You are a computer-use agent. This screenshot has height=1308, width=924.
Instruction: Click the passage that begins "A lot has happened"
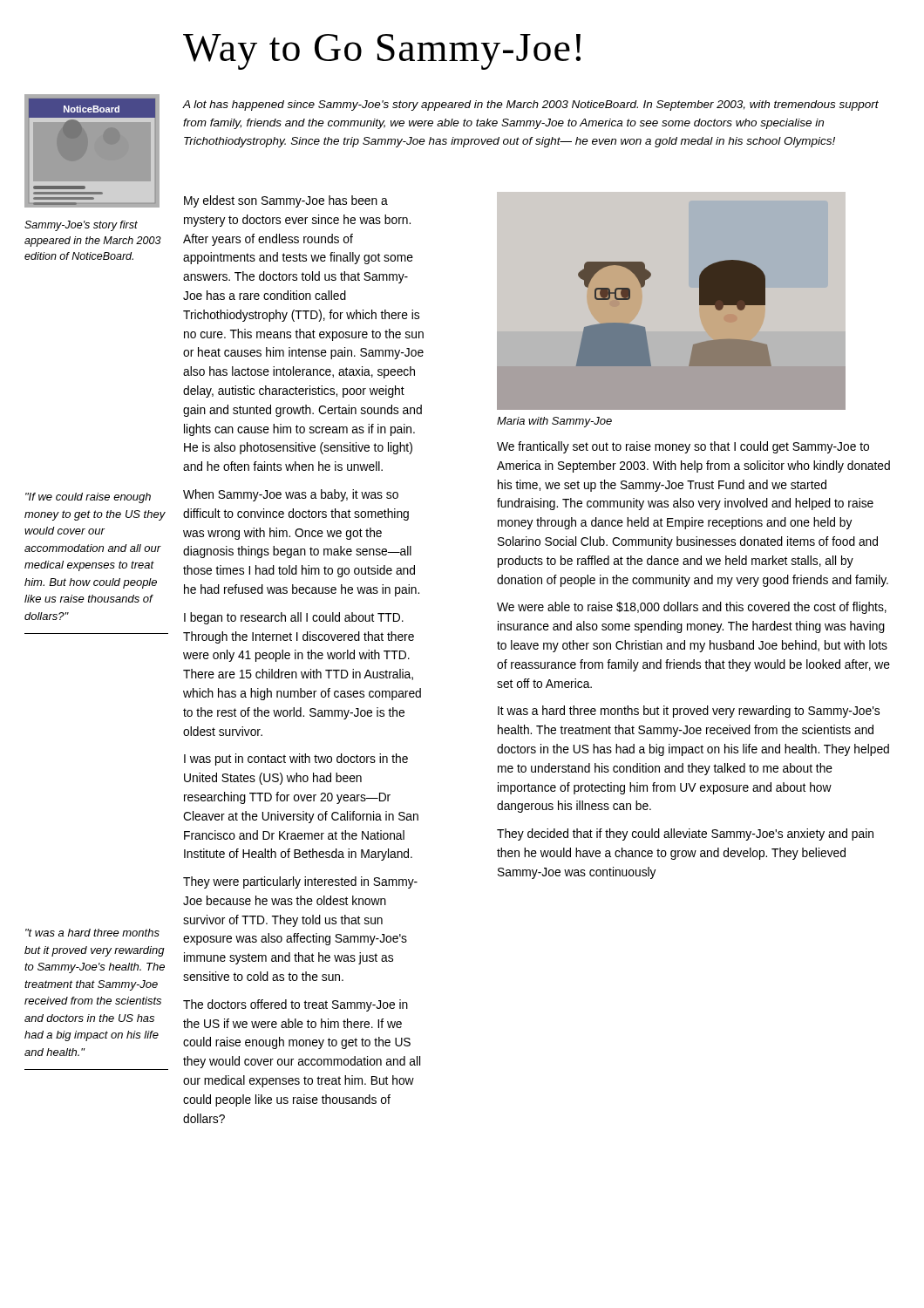tap(536, 123)
